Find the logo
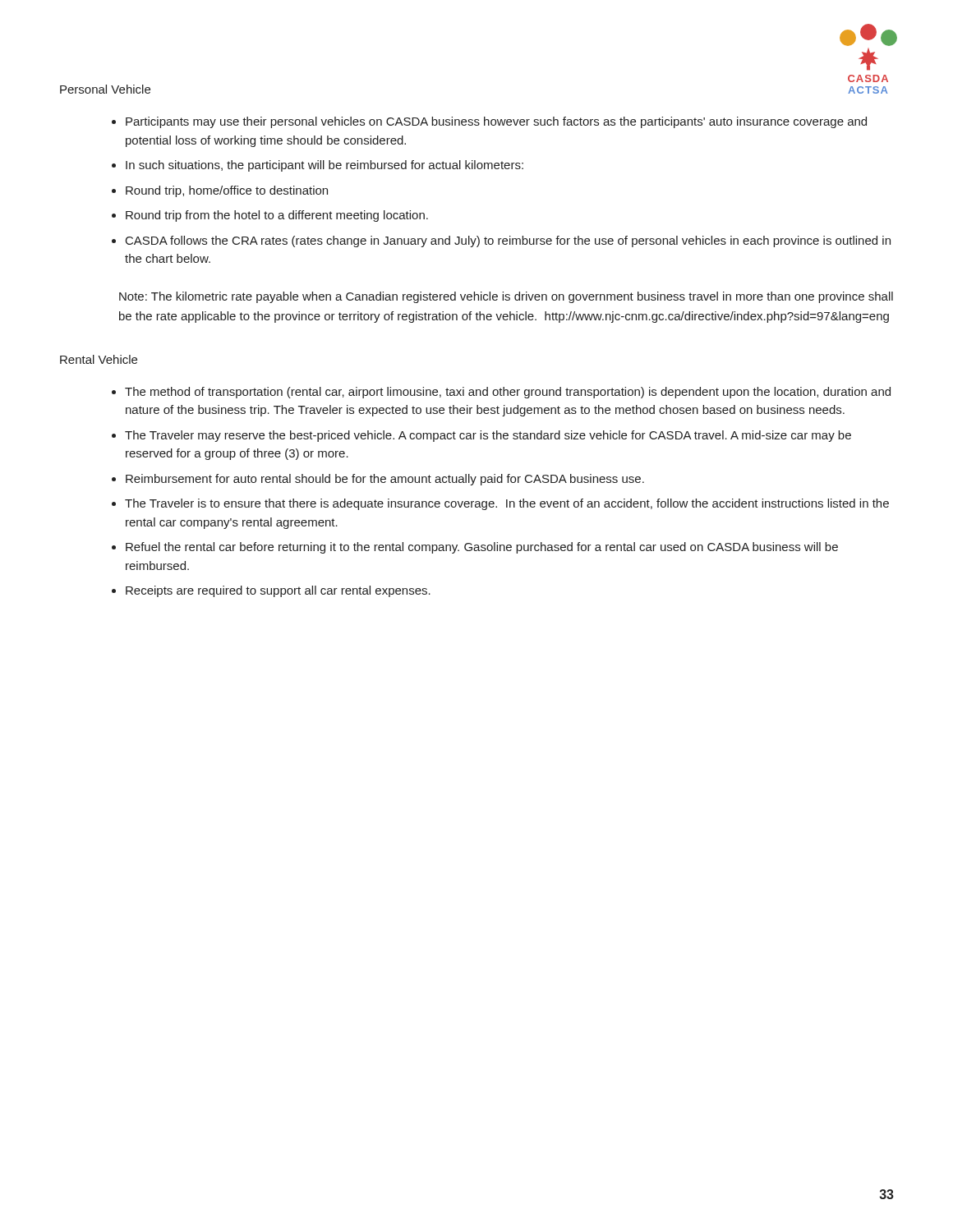 (868, 61)
